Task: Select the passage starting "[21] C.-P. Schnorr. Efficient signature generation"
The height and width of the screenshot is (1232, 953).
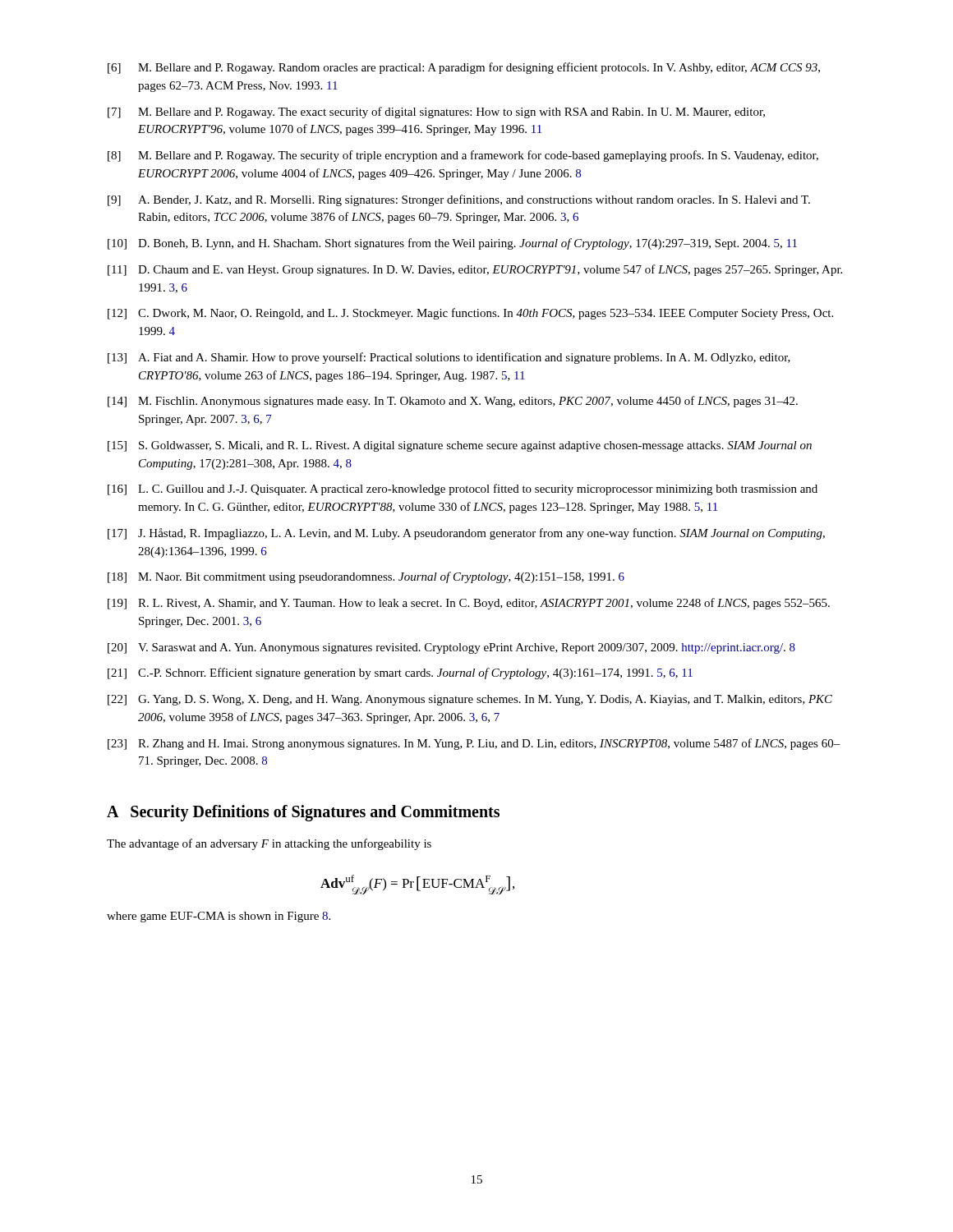Action: [x=476, y=674]
